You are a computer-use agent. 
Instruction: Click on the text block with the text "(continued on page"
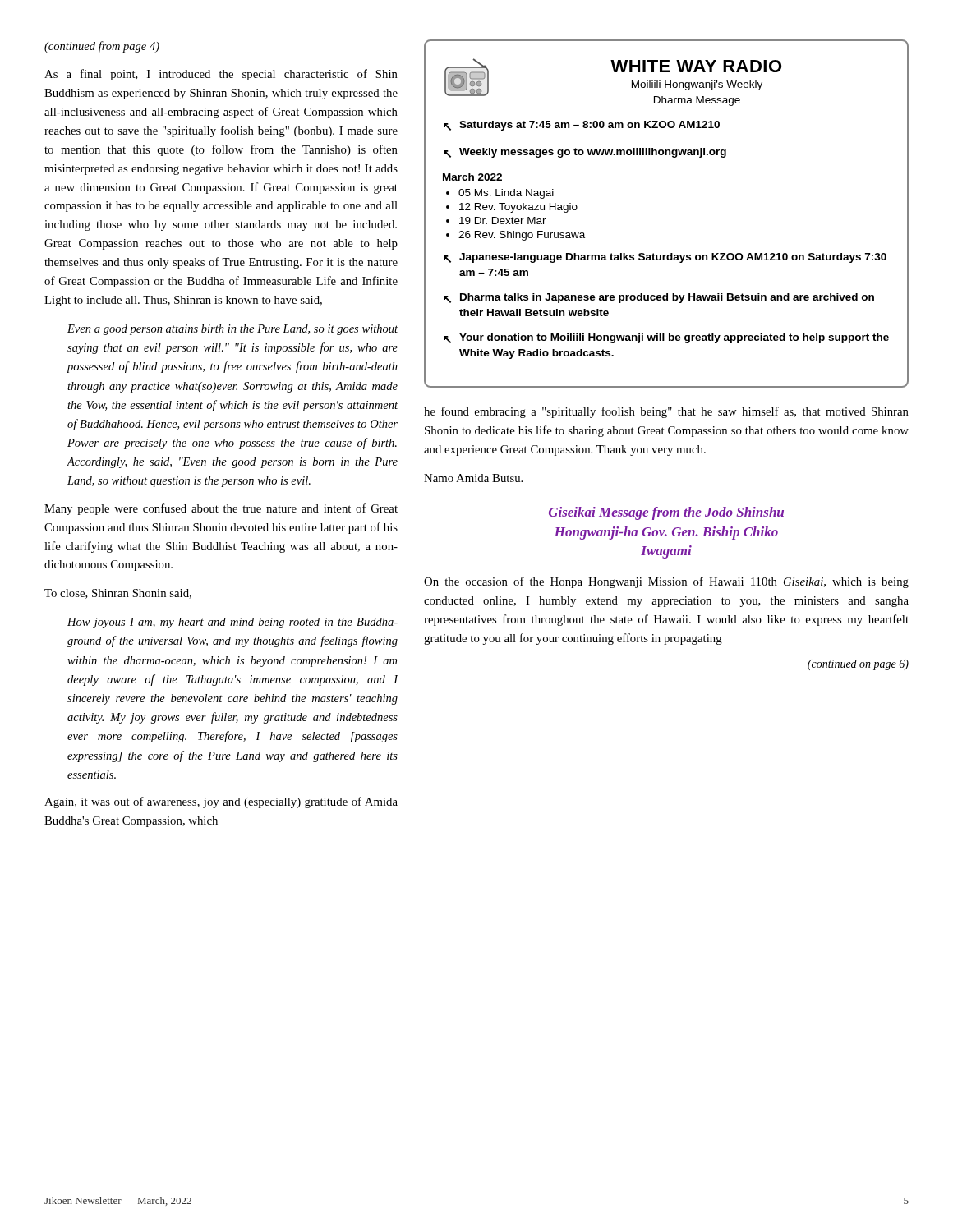[x=858, y=664]
